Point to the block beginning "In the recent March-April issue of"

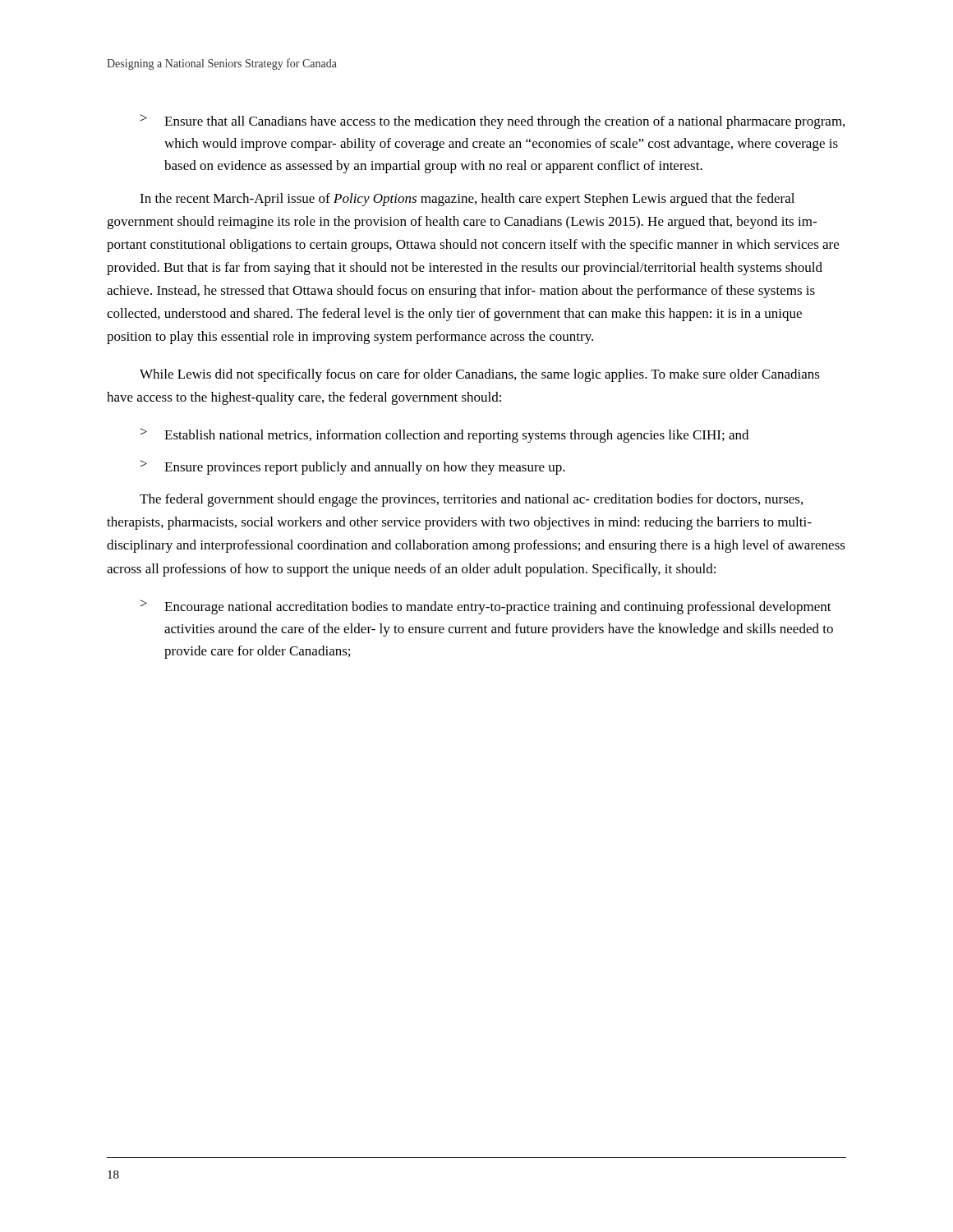click(473, 267)
